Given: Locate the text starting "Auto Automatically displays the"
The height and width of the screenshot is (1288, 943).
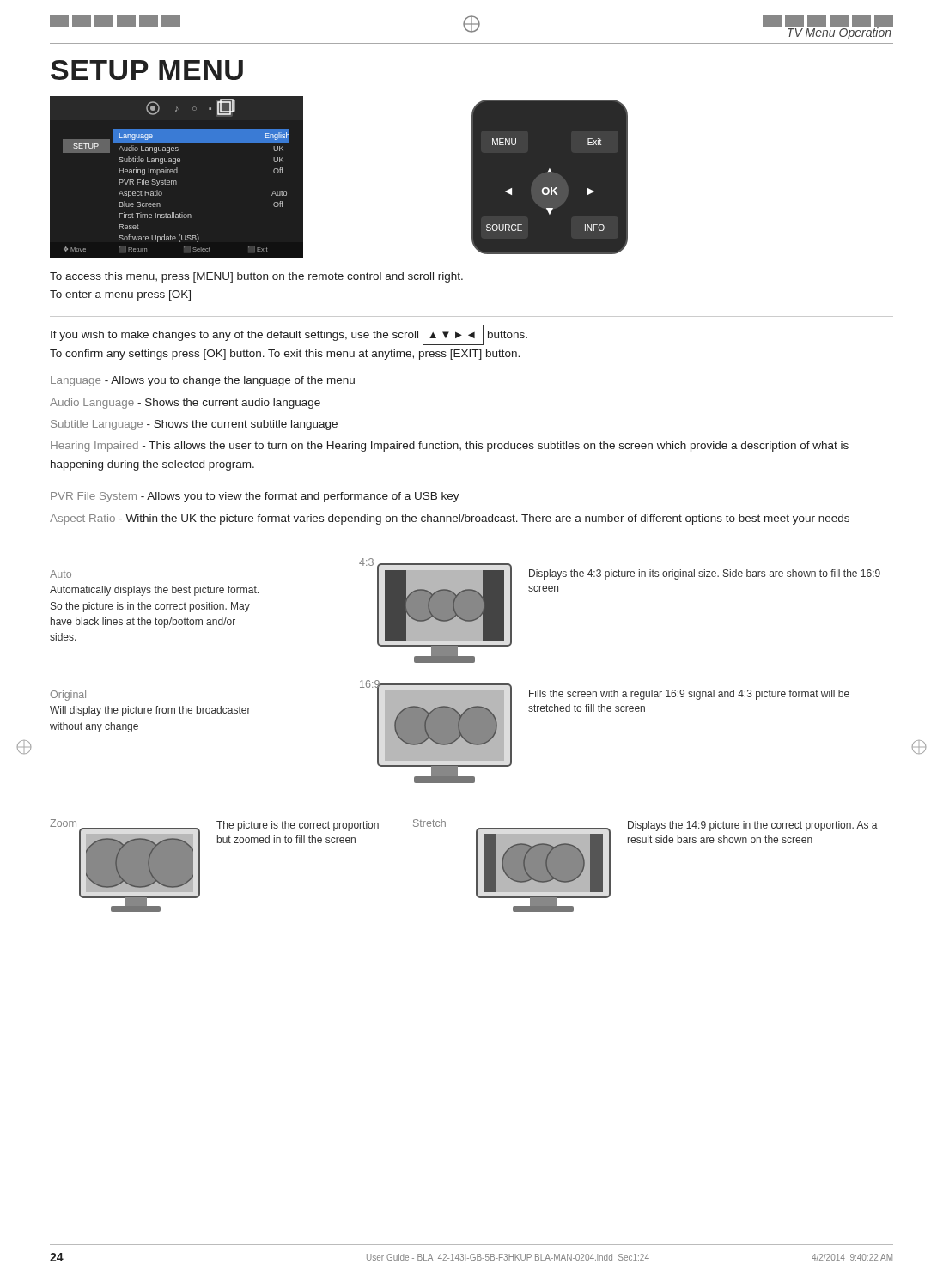Looking at the screenshot, I should [x=157, y=605].
